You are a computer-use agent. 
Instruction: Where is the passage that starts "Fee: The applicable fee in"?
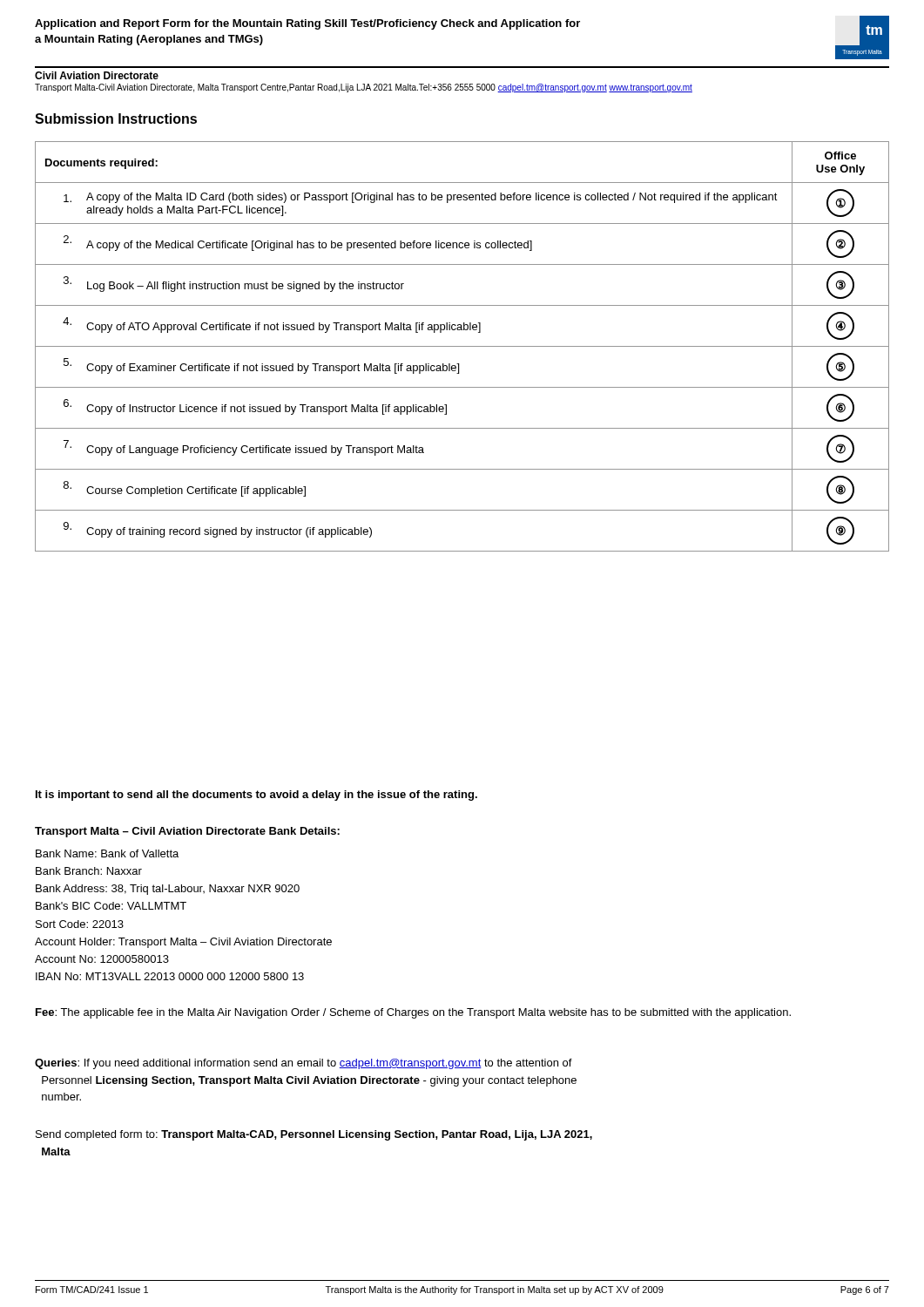tap(413, 1012)
